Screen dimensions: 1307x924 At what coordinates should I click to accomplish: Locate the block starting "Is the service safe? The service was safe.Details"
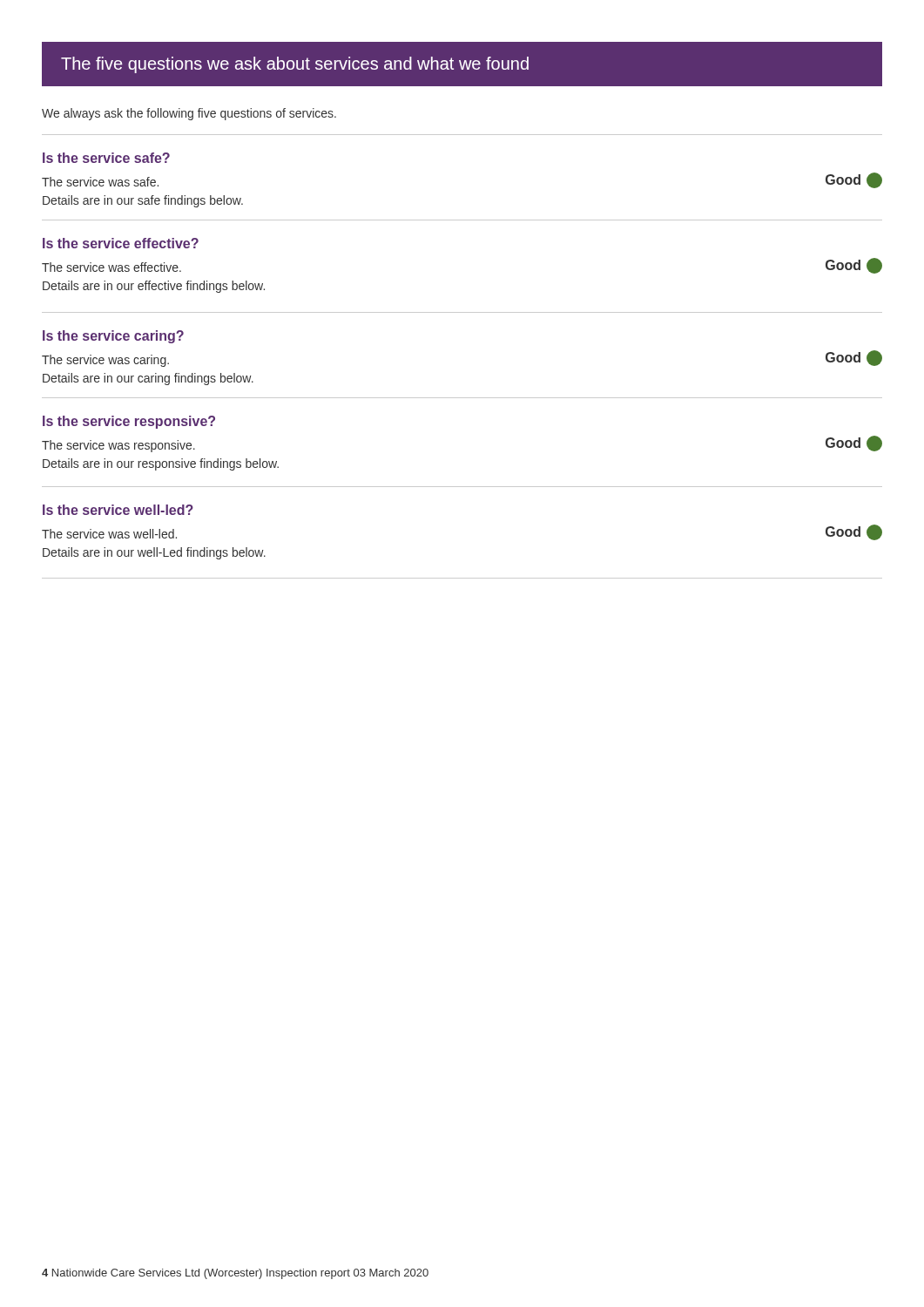106,158
